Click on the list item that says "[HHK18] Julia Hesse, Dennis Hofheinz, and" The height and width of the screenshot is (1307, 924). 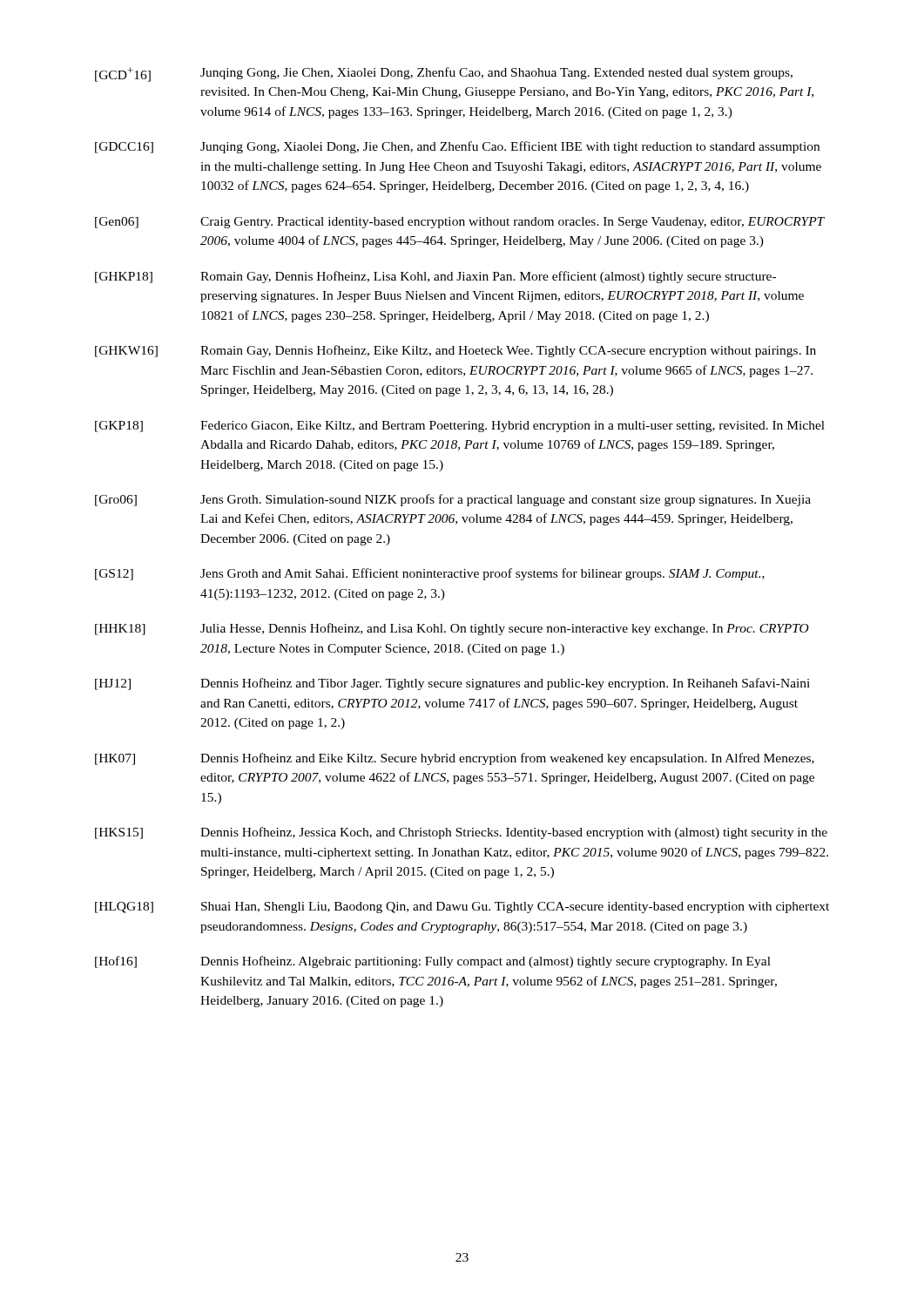[x=462, y=638]
